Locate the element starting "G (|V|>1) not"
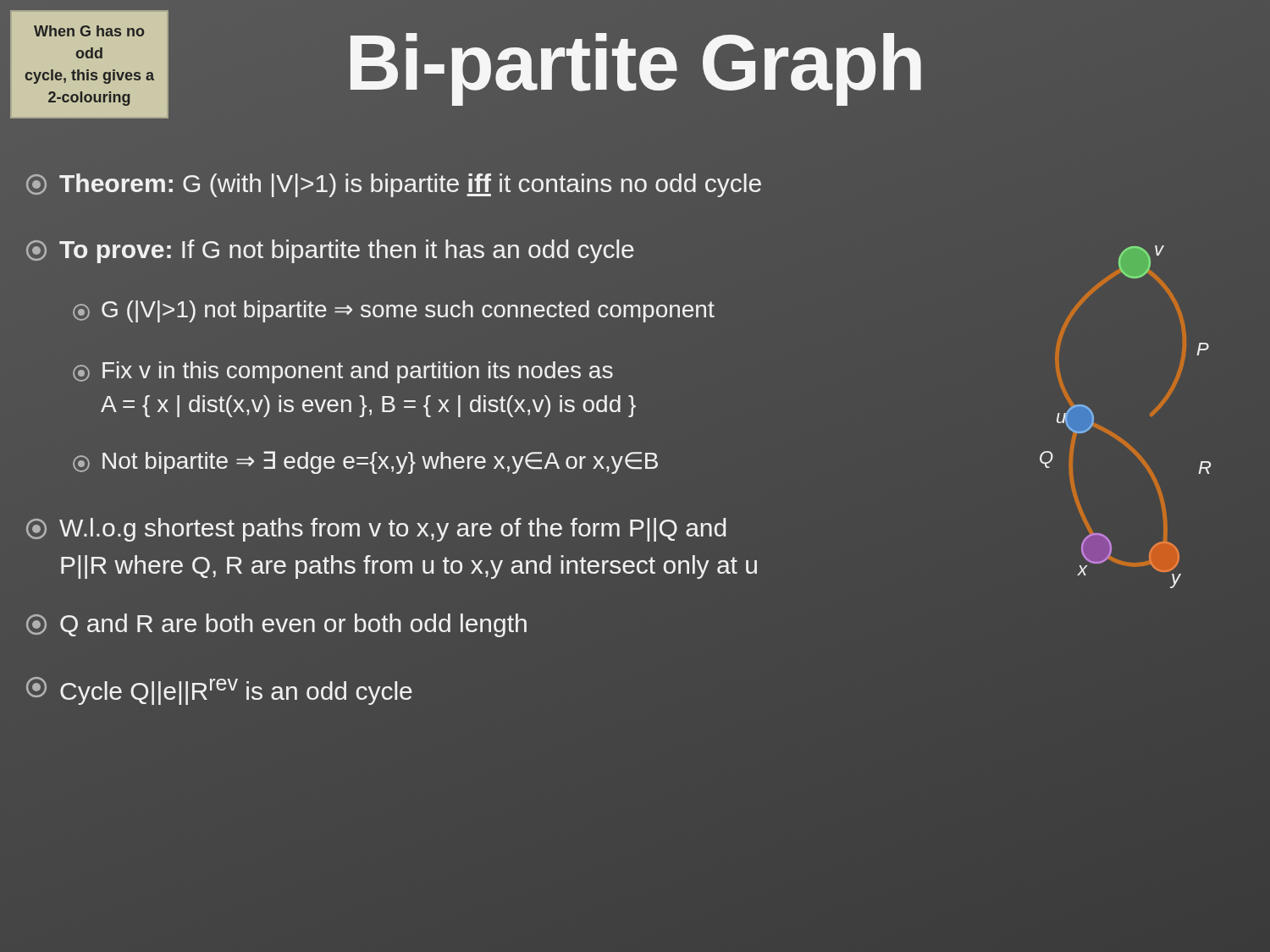The image size is (1270, 952). (393, 312)
